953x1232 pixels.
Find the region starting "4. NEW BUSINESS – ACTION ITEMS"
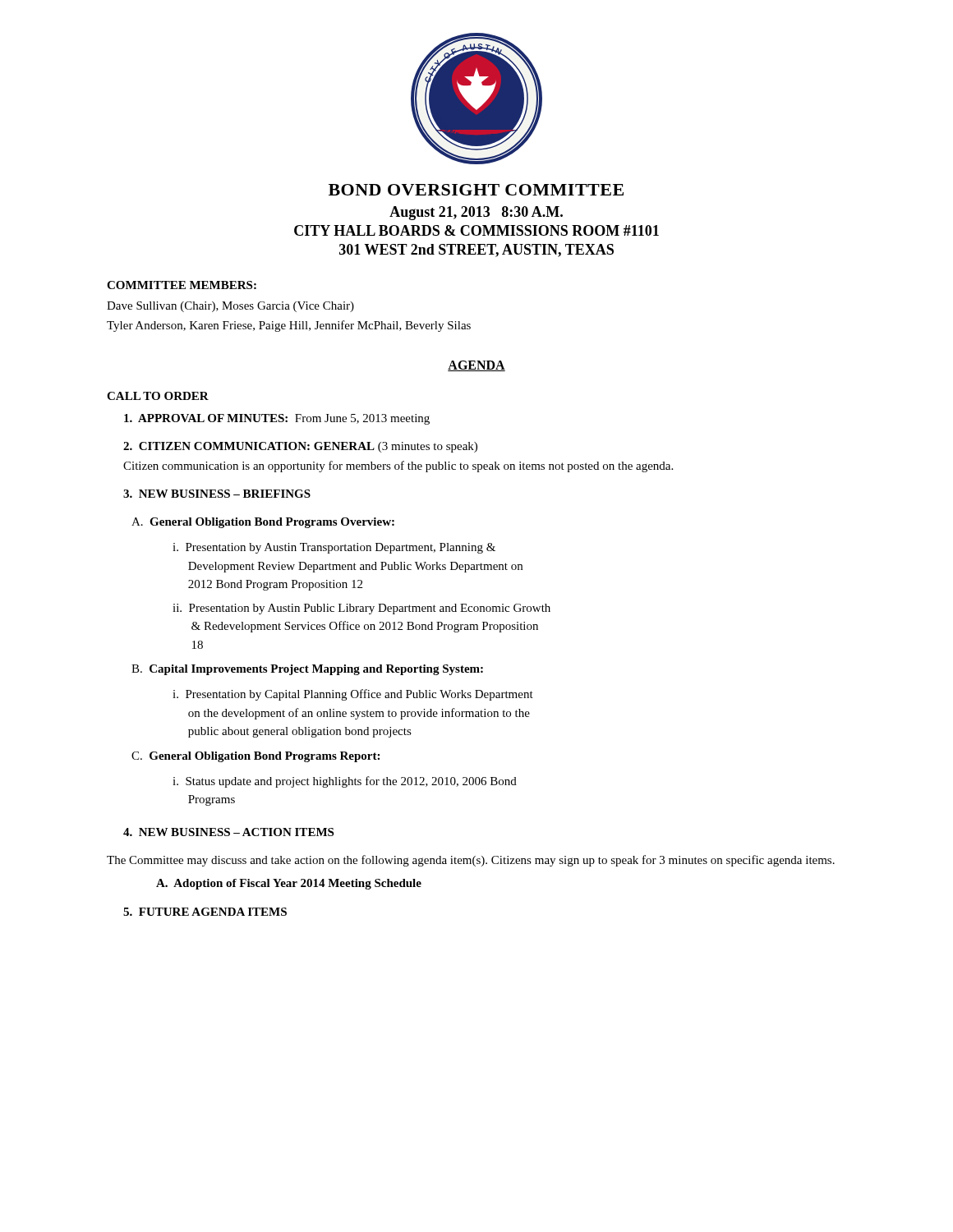(229, 832)
